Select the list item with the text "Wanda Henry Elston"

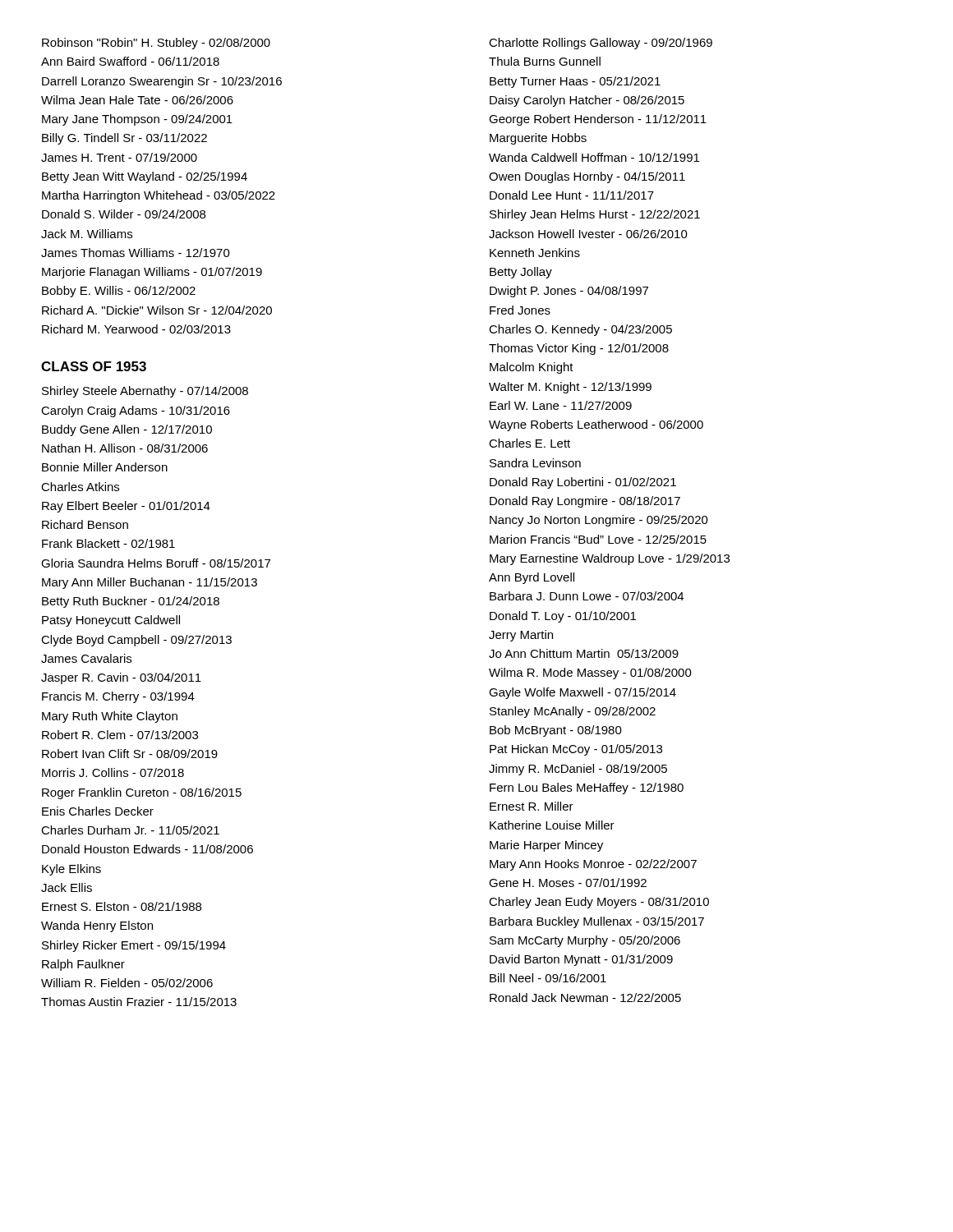tap(97, 926)
